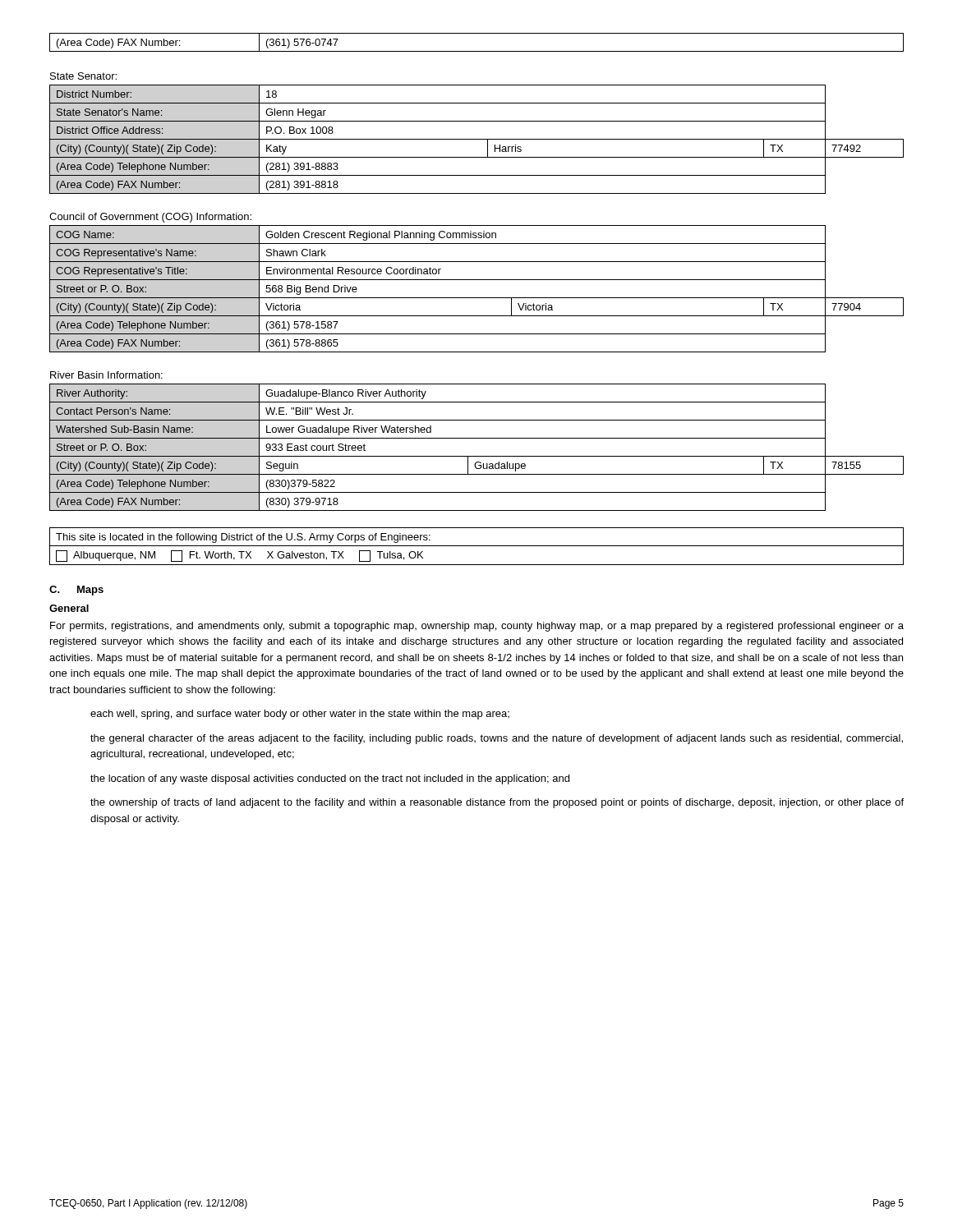The width and height of the screenshot is (953, 1232).
Task: Select the text block that reads "Council of Government (COG)"
Action: pyautogui.click(x=151, y=216)
